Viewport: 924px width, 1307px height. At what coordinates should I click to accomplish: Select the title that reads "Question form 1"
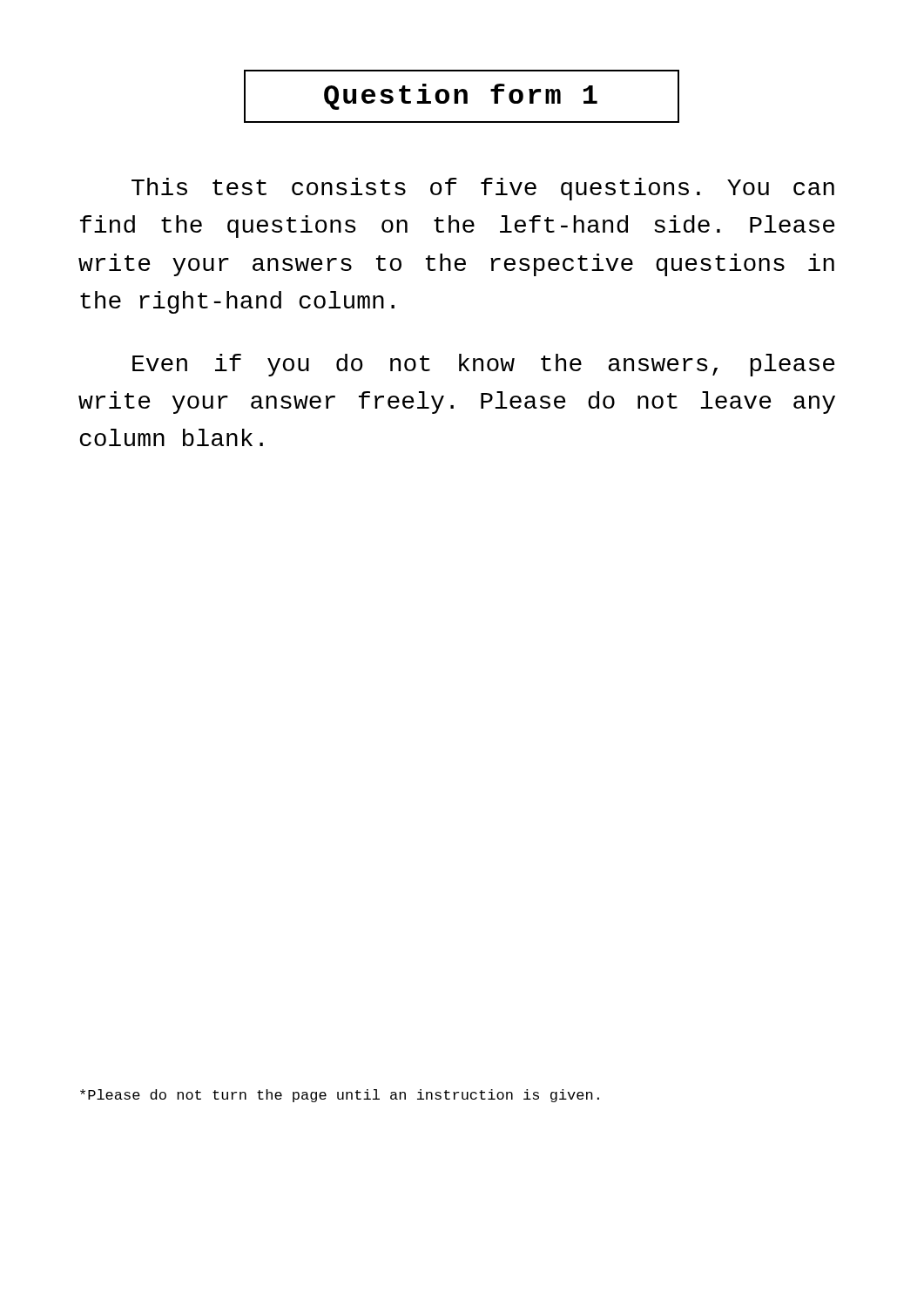(462, 96)
